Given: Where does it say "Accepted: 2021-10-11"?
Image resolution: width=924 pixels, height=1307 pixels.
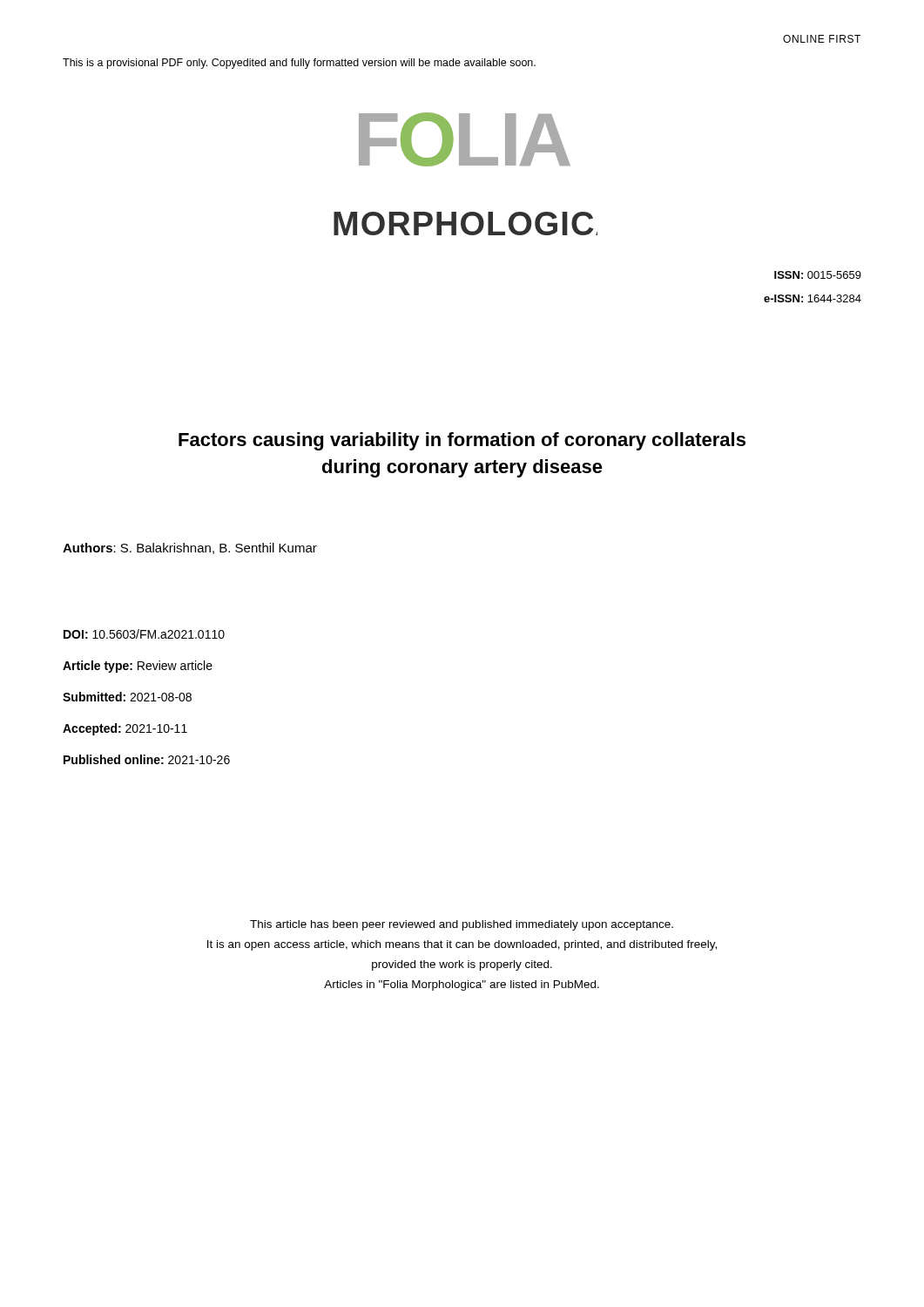Looking at the screenshot, I should (125, 728).
